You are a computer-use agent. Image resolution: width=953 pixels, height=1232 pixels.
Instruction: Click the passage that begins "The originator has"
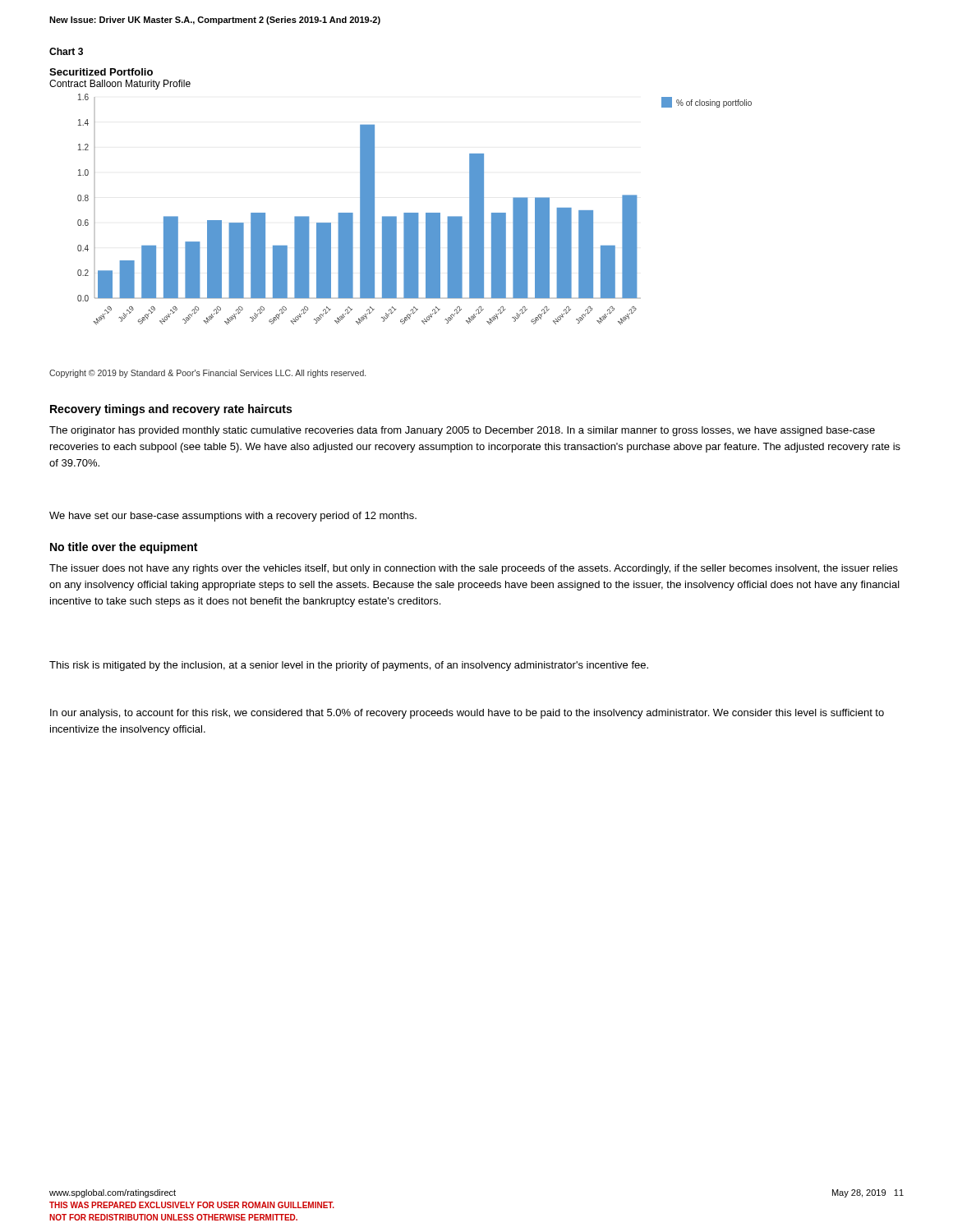475,447
